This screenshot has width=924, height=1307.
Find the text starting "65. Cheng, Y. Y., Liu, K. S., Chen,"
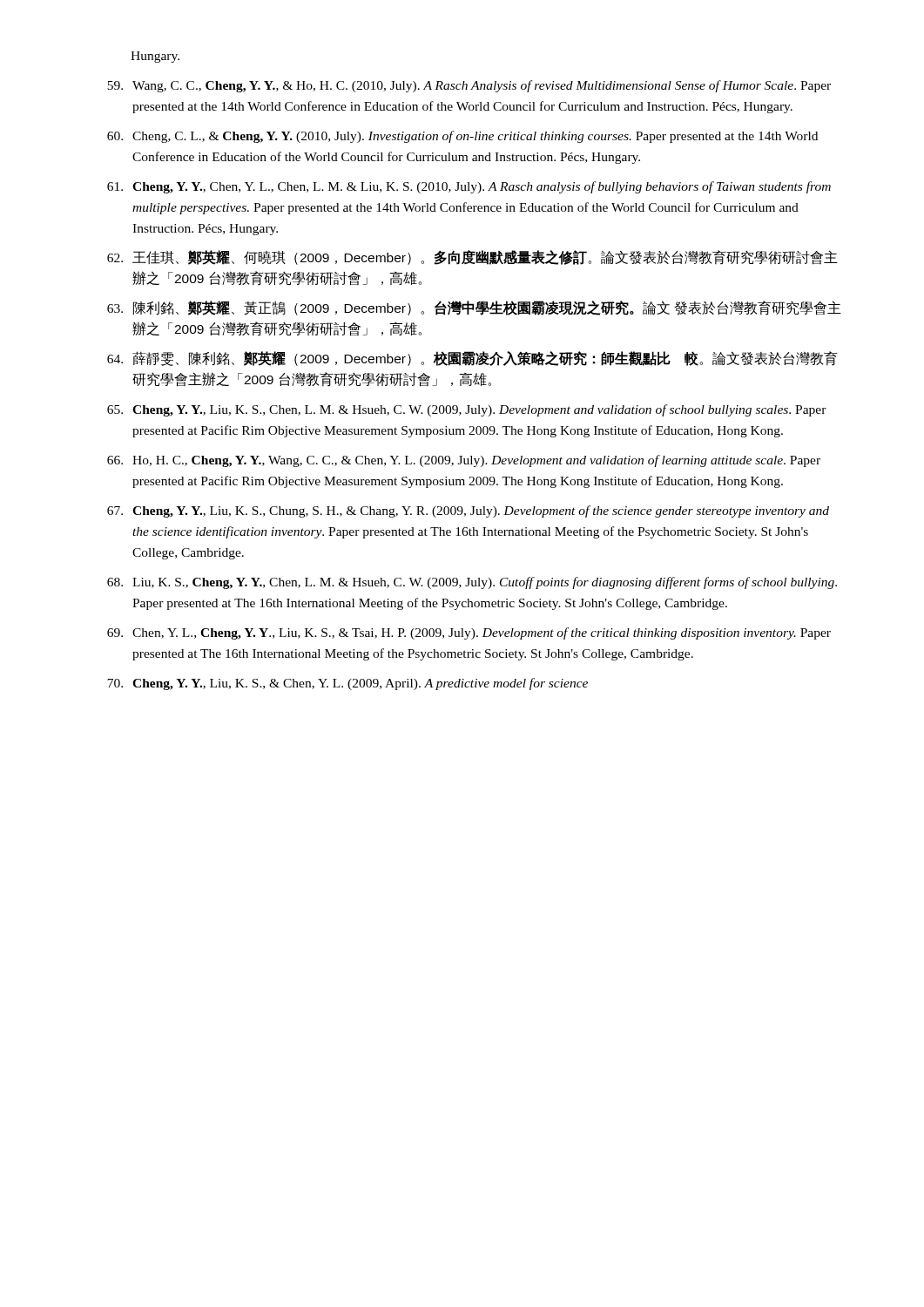466,420
